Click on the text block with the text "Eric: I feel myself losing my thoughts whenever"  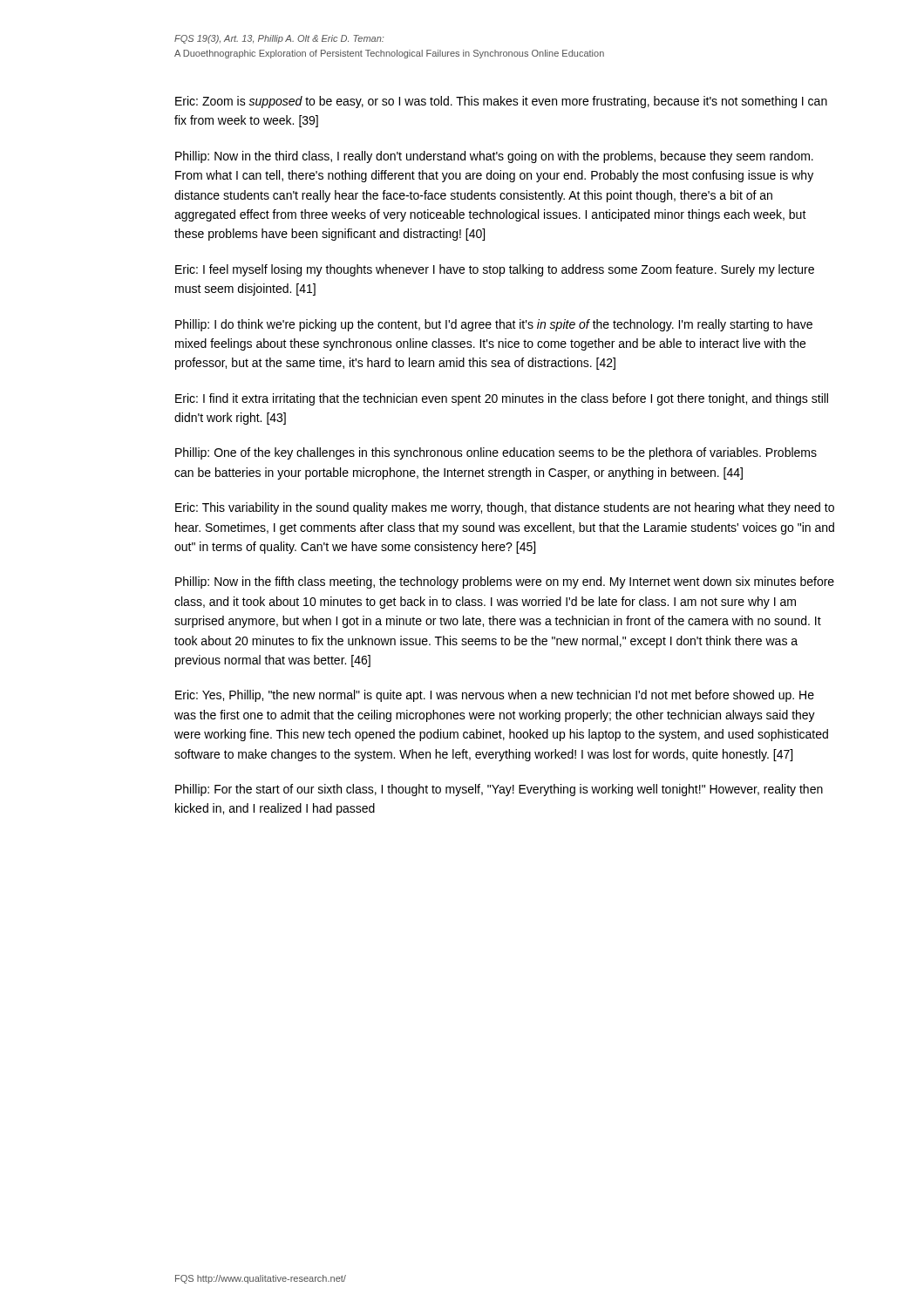pyautogui.click(x=495, y=279)
